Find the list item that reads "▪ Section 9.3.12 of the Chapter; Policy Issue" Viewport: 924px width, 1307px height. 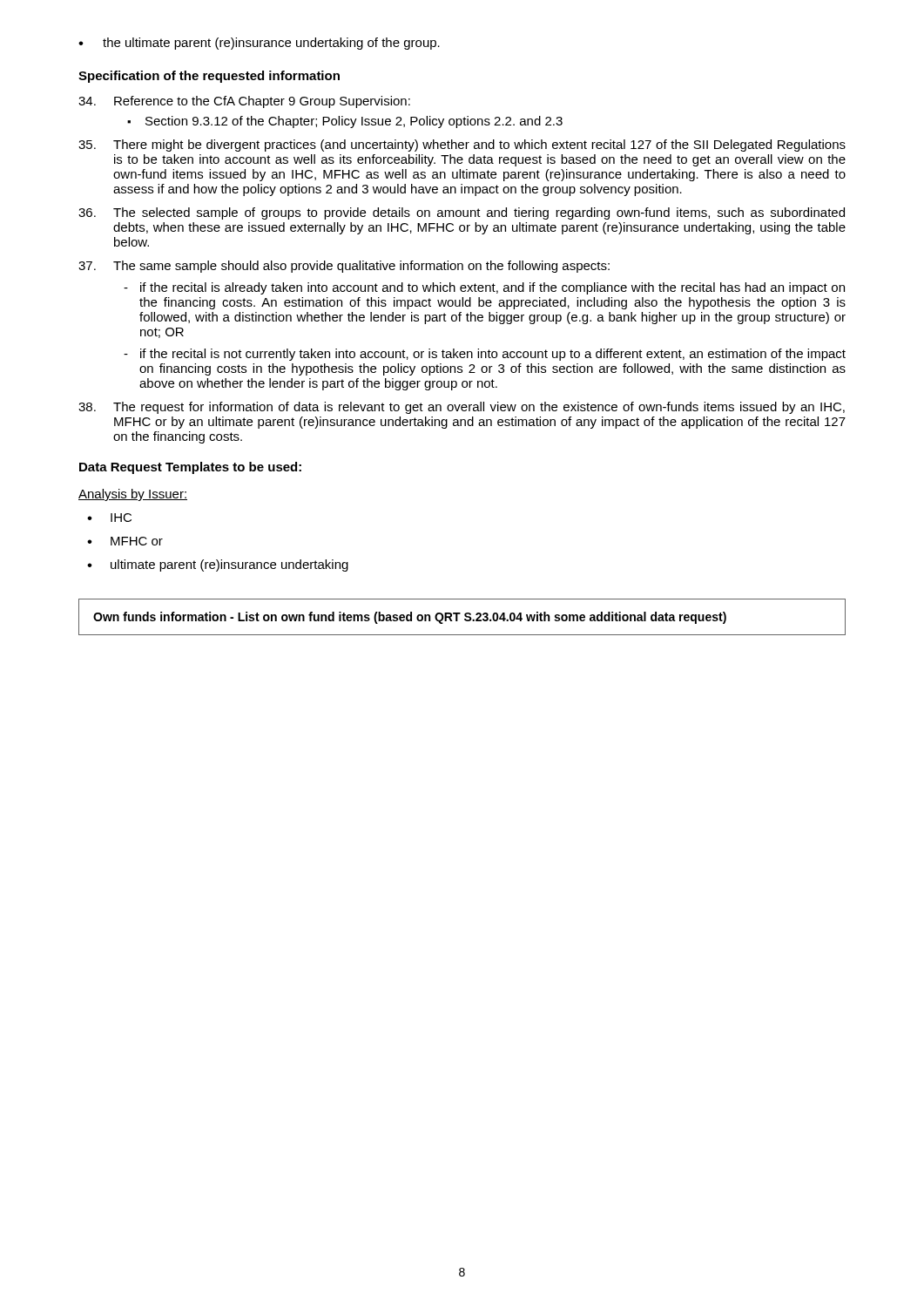pos(345,121)
